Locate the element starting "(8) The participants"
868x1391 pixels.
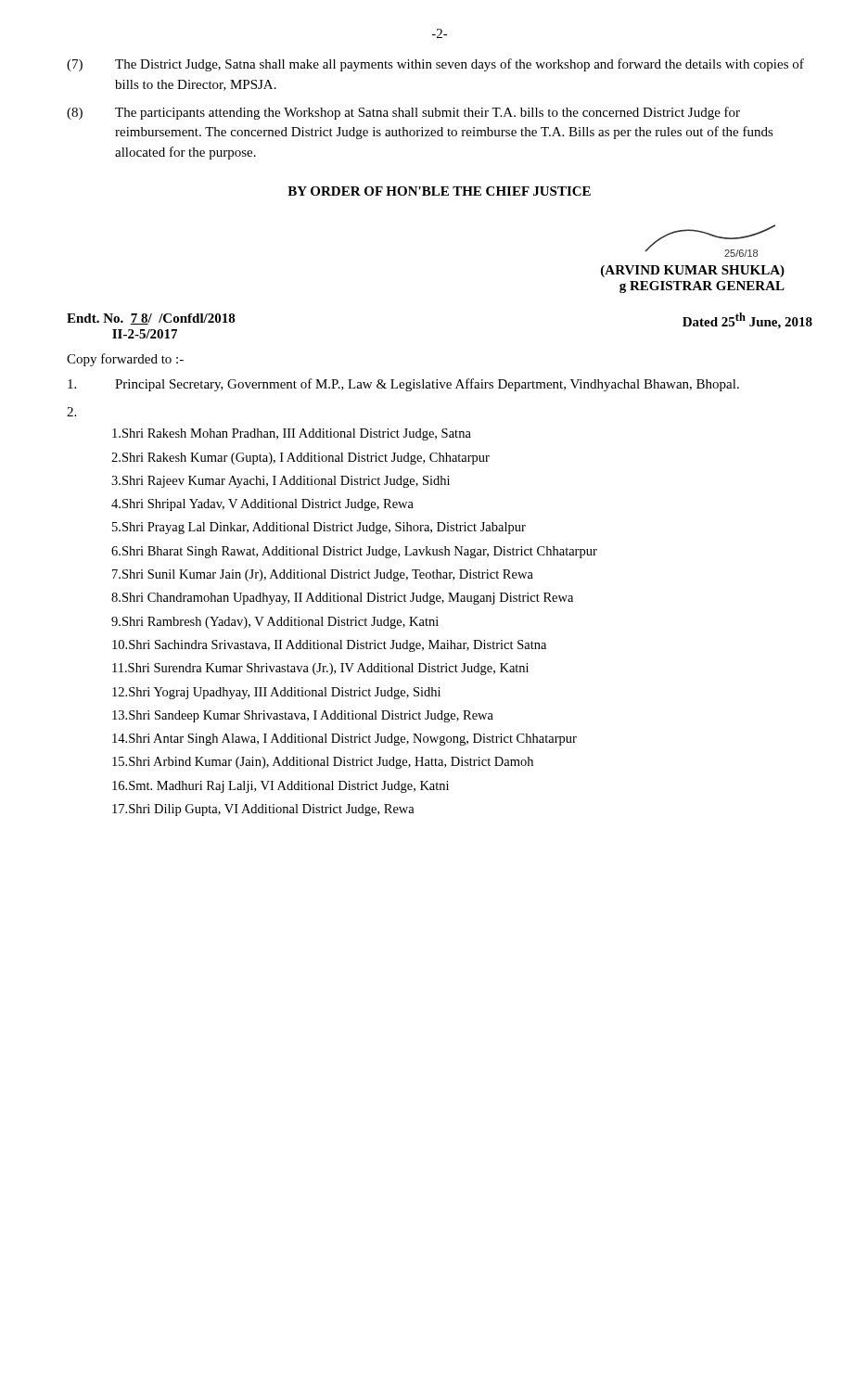coord(440,133)
